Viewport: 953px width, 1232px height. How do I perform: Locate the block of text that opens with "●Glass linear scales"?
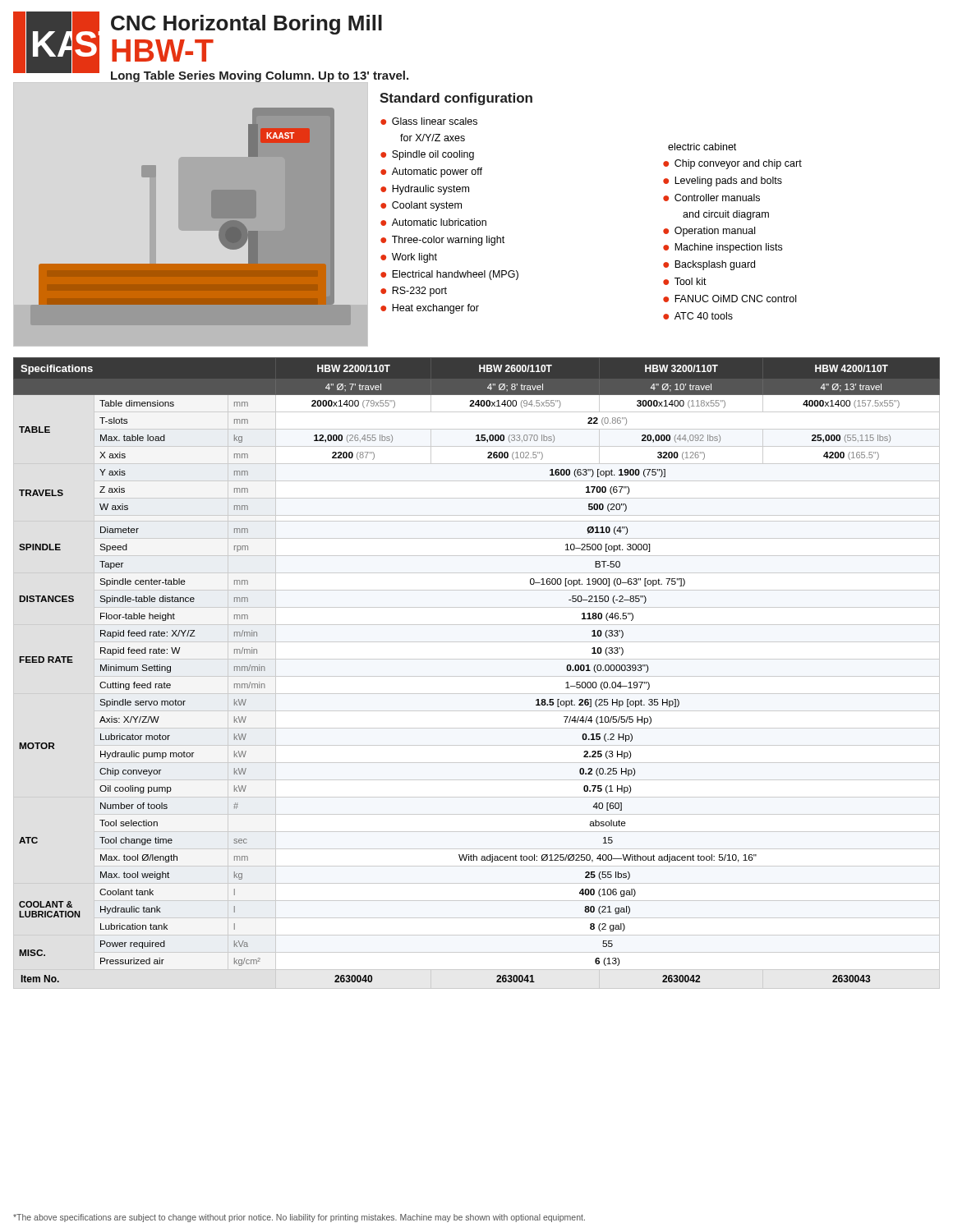(x=429, y=130)
